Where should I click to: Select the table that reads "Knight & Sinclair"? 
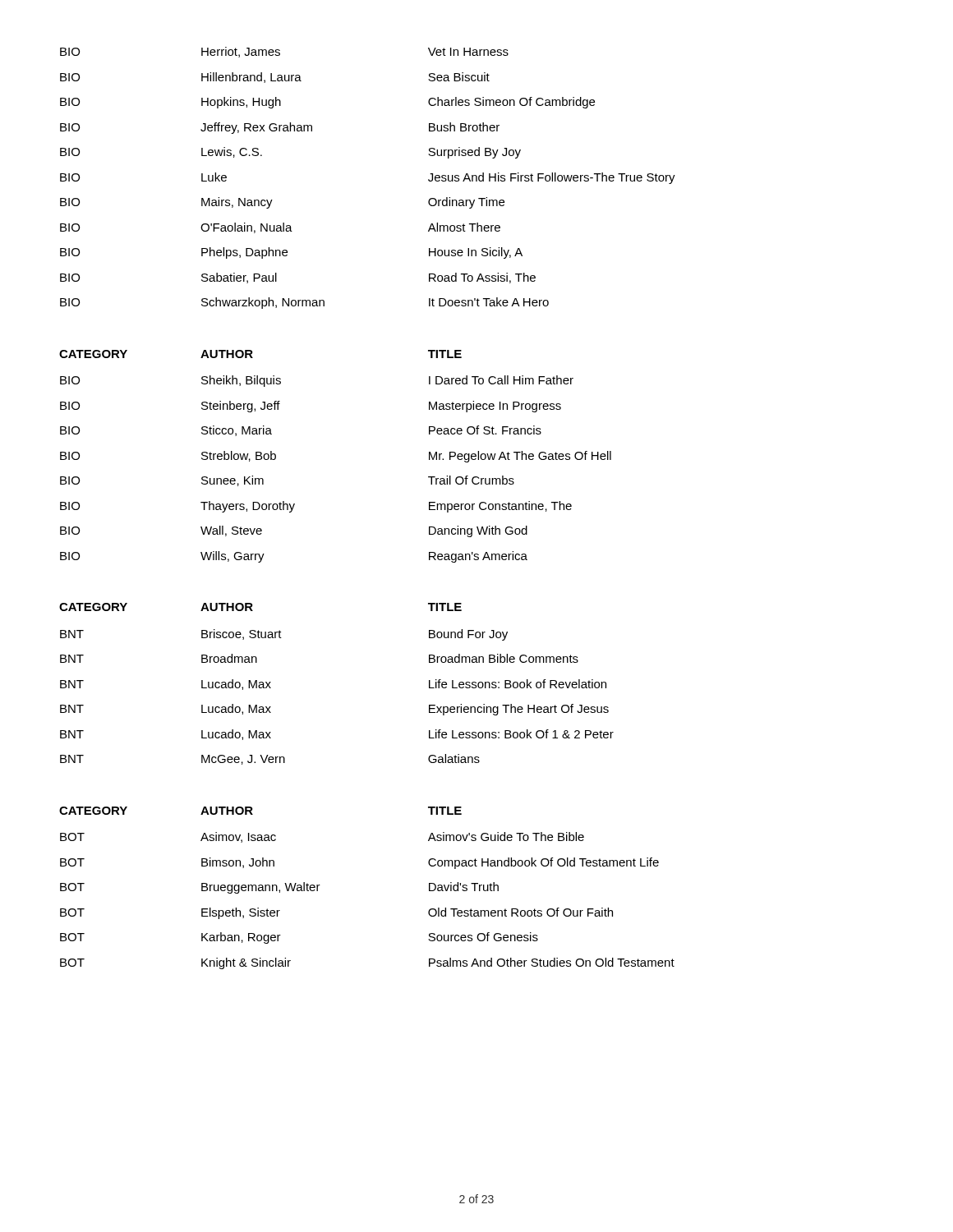click(476, 881)
